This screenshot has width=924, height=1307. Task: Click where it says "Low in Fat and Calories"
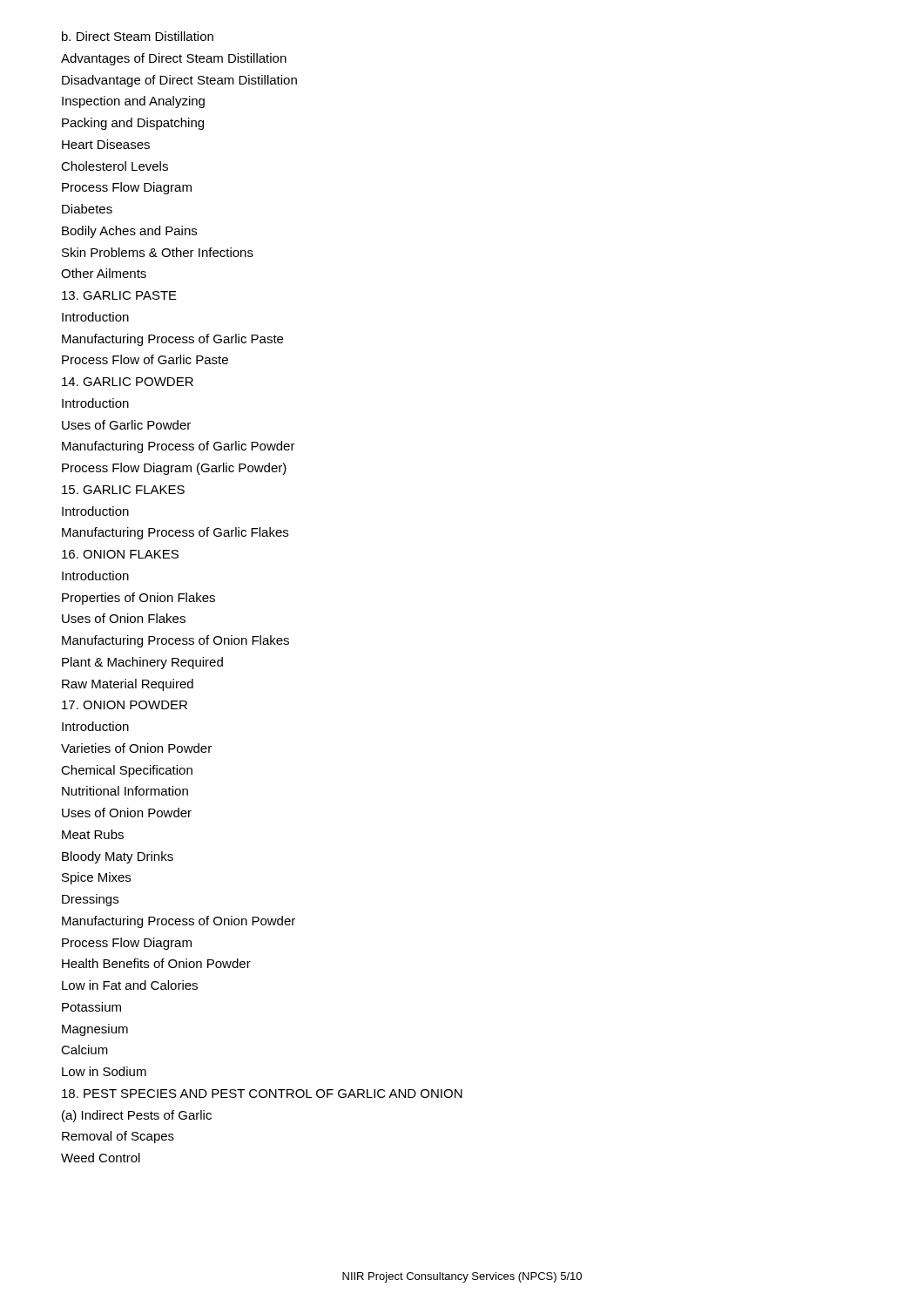pos(130,985)
